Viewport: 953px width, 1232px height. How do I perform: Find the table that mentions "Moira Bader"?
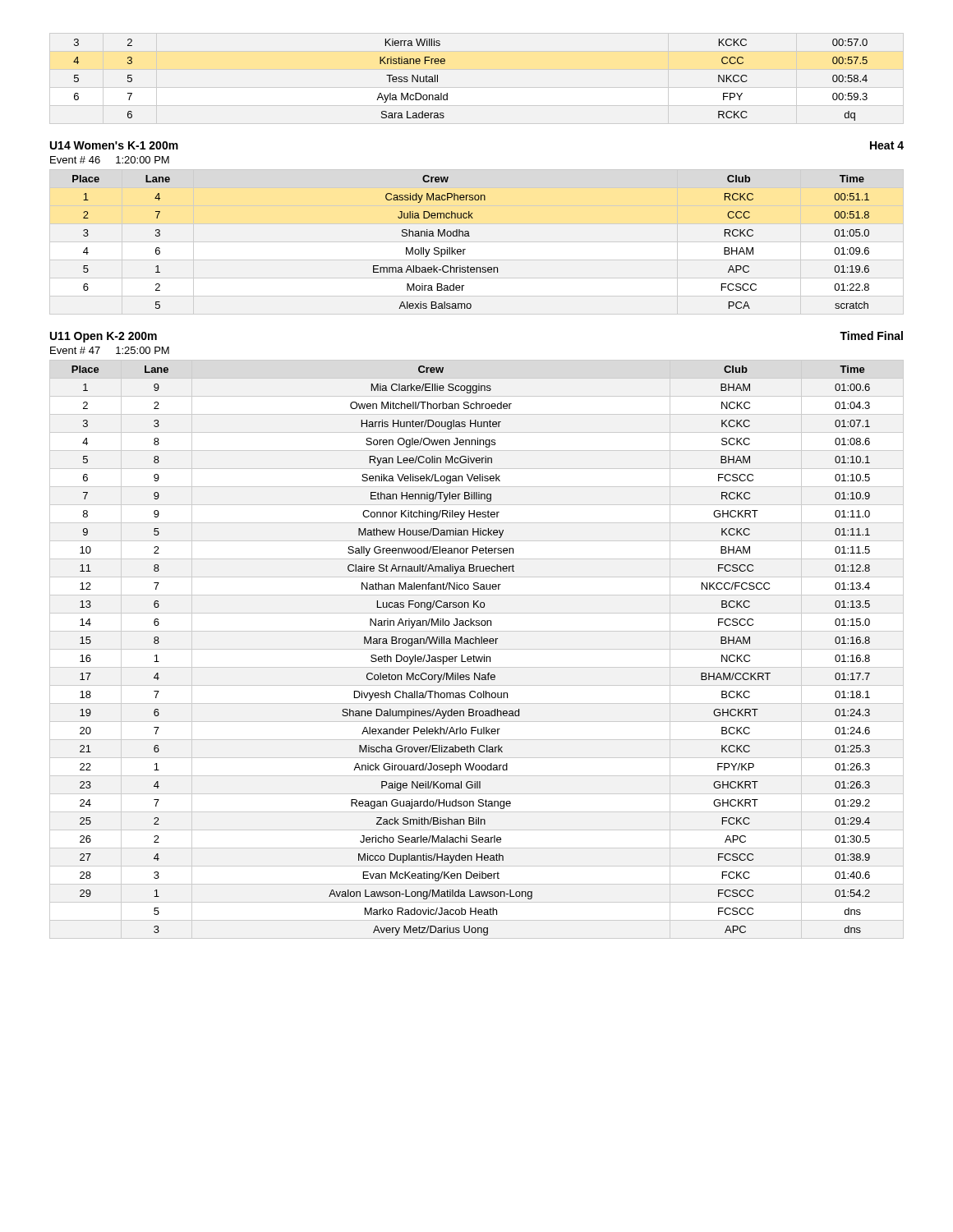[x=476, y=242]
